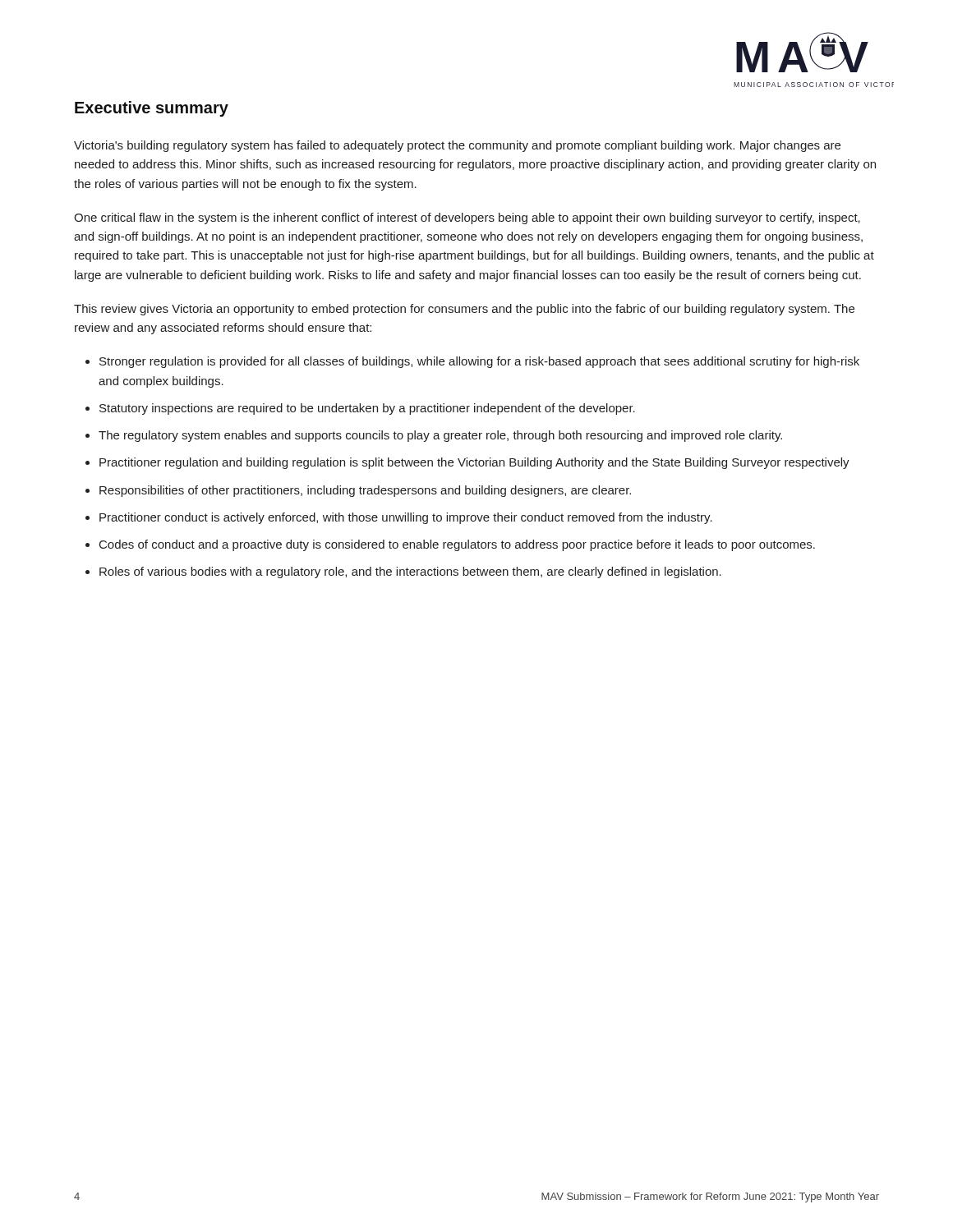Click on the element starting "Codes of conduct and a proactive duty is"
953x1232 pixels.
click(x=457, y=544)
